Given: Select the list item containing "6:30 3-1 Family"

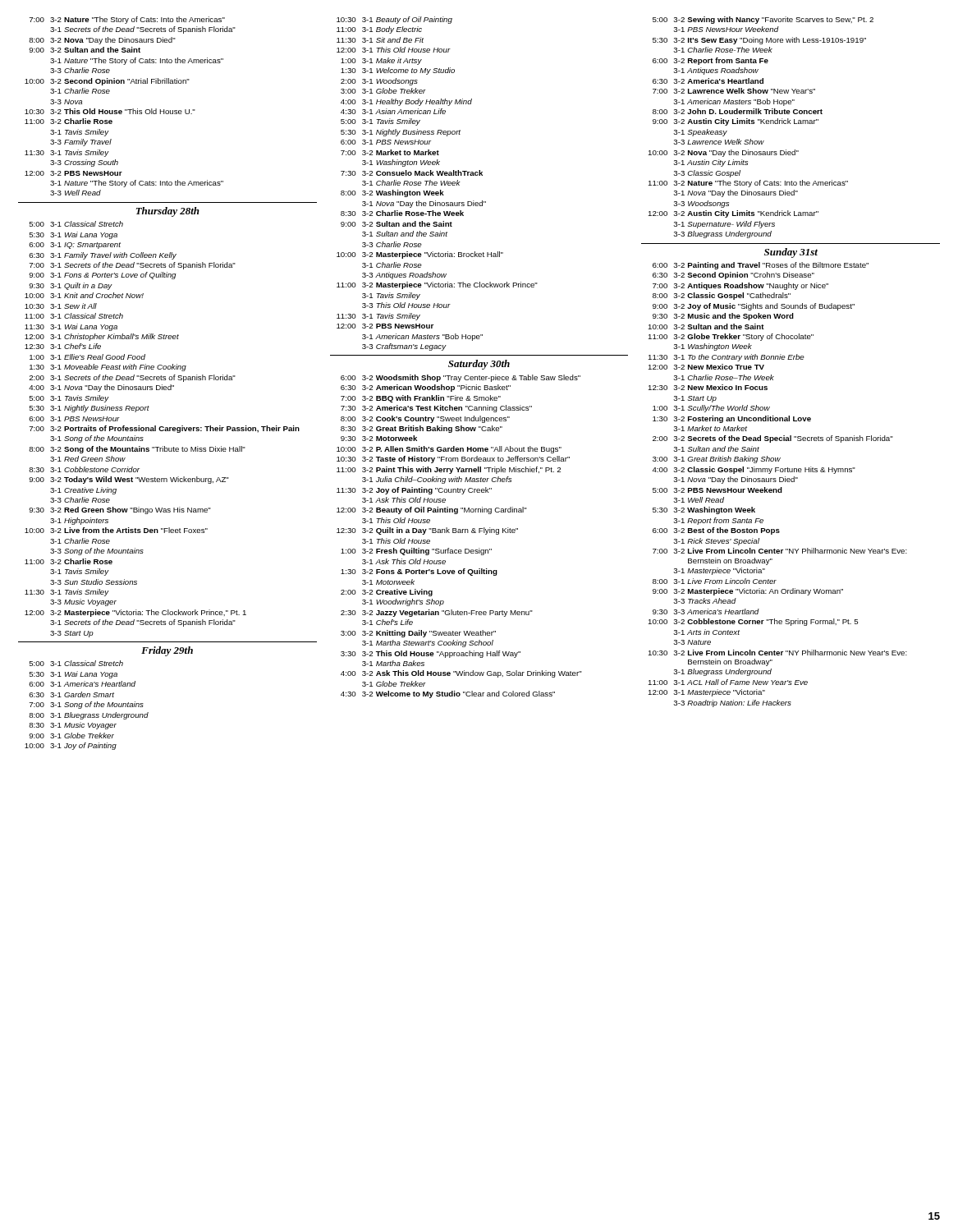Looking at the screenshot, I should point(167,255).
